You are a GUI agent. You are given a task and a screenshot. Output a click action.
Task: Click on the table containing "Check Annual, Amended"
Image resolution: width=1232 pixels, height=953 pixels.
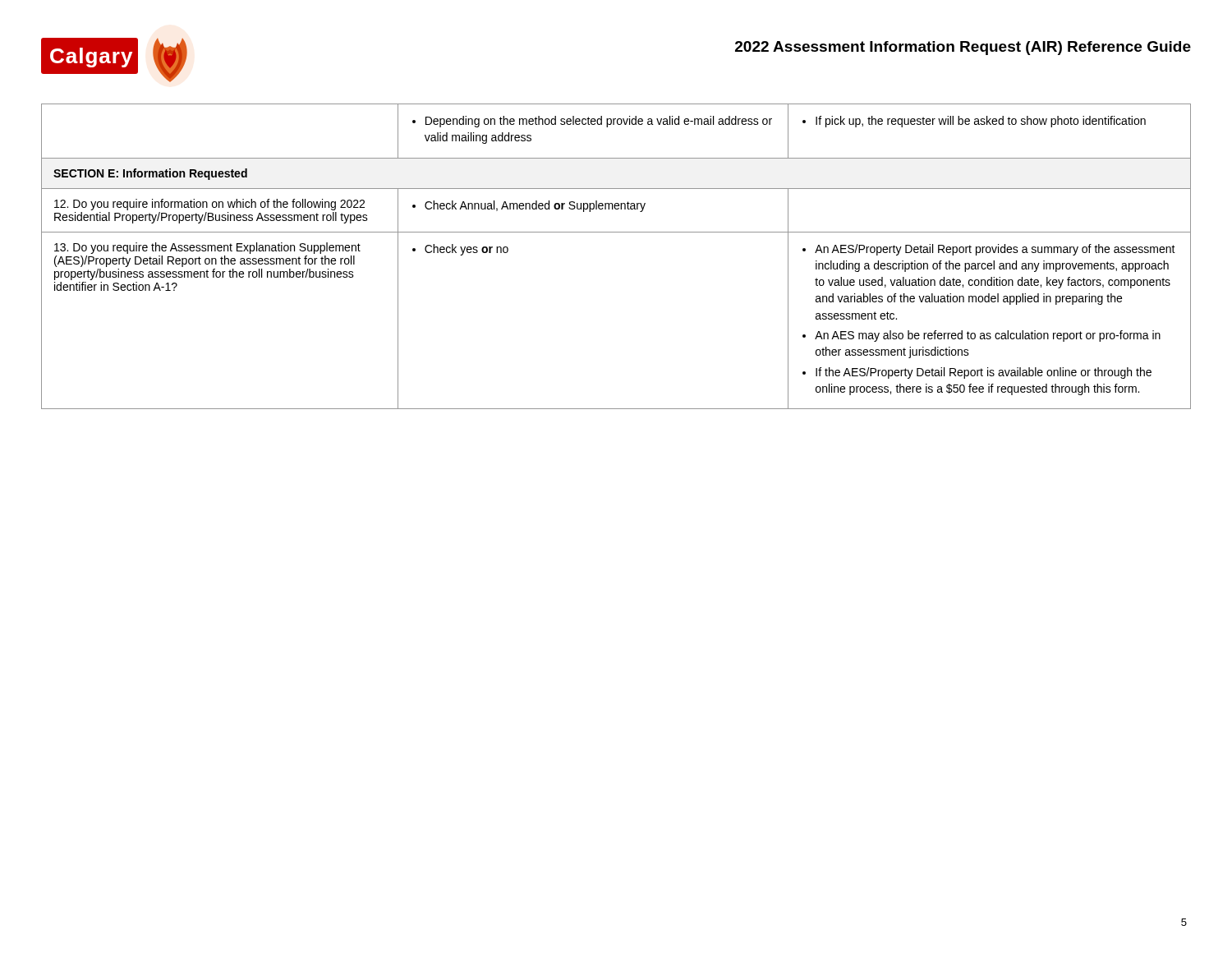tap(616, 256)
